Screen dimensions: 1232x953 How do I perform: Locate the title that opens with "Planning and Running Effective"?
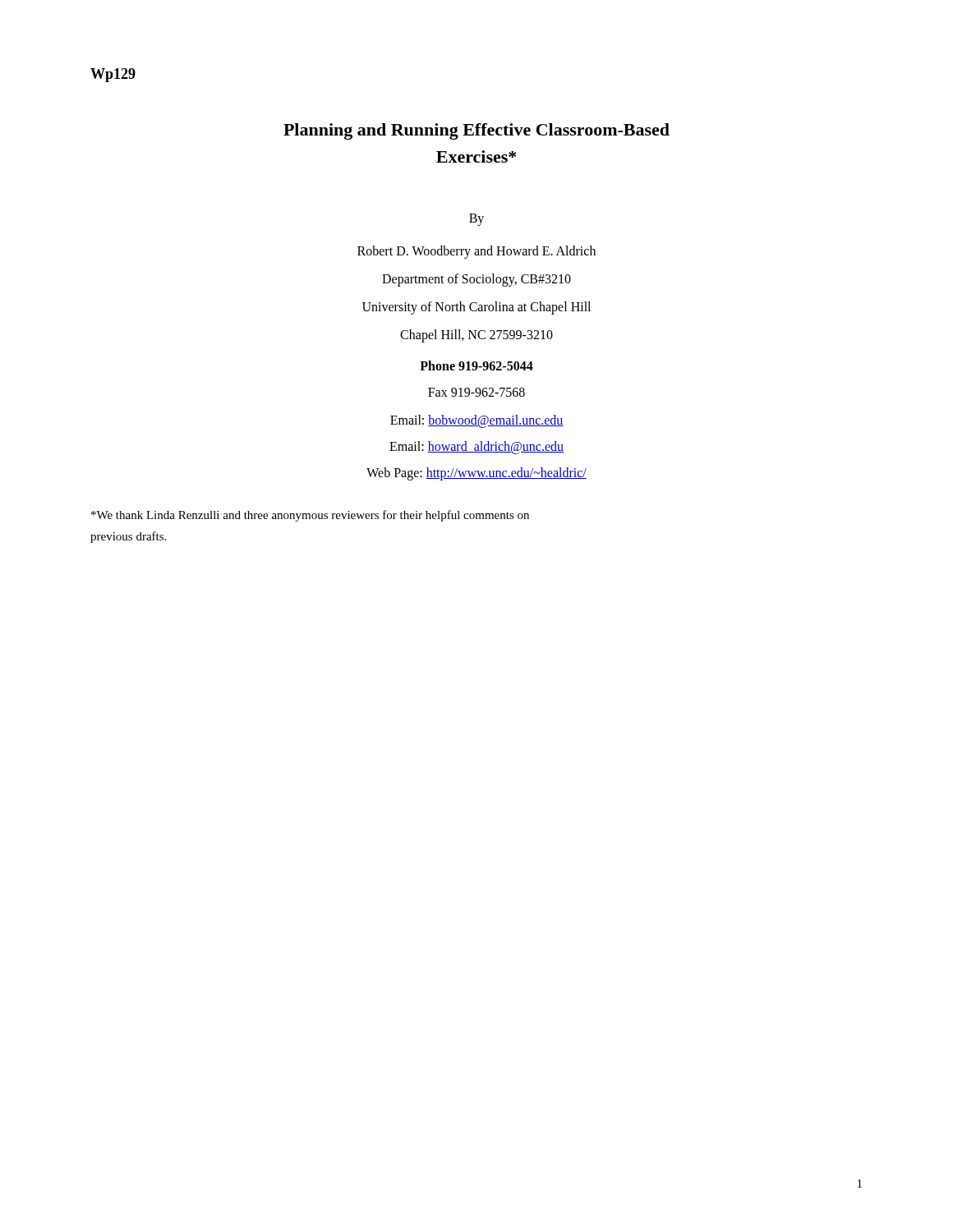click(476, 143)
